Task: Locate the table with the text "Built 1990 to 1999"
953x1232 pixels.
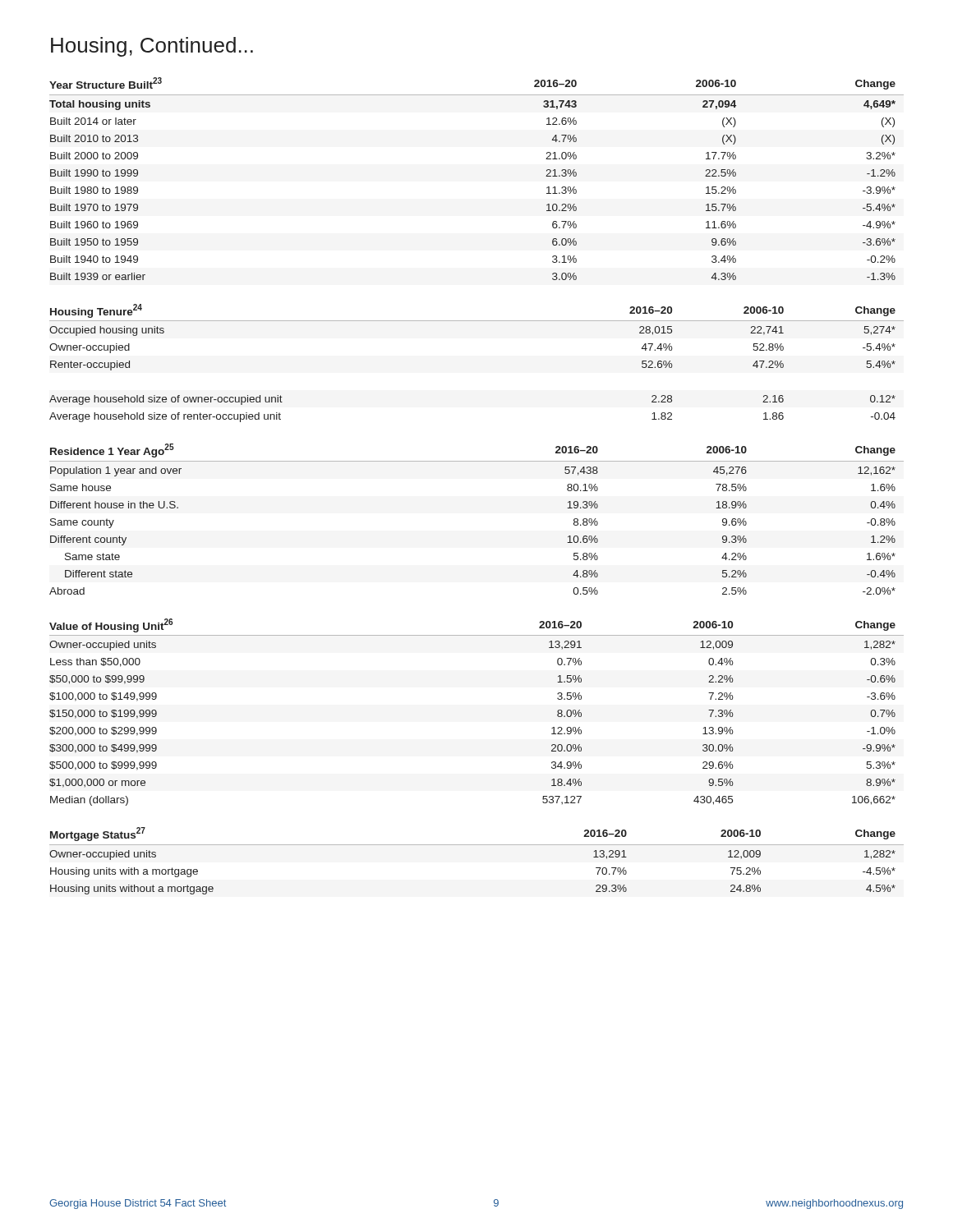Action: [476, 179]
